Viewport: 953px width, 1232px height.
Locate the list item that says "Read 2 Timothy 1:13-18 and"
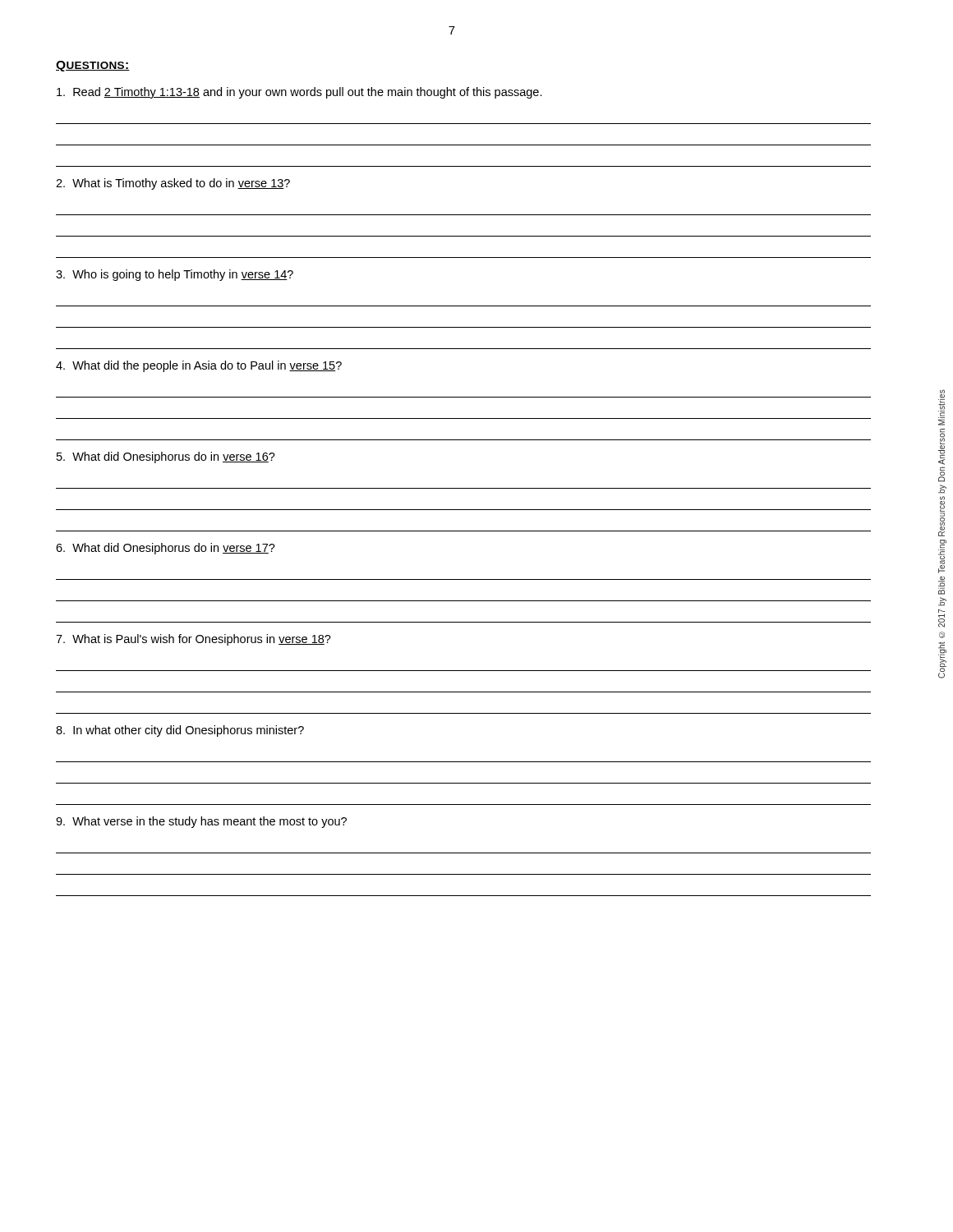pos(463,125)
